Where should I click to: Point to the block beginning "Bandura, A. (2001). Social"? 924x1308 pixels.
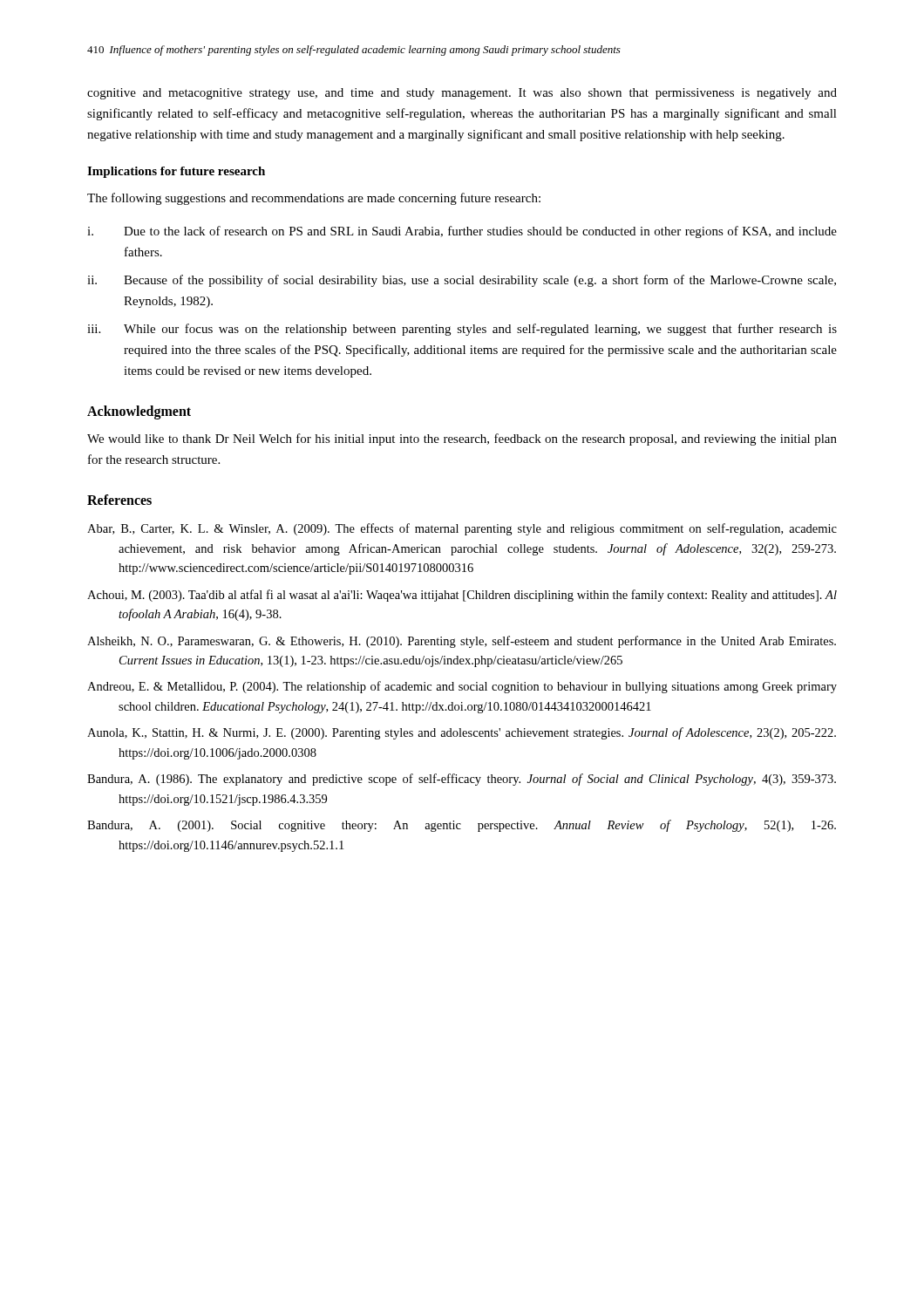[x=462, y=835]
